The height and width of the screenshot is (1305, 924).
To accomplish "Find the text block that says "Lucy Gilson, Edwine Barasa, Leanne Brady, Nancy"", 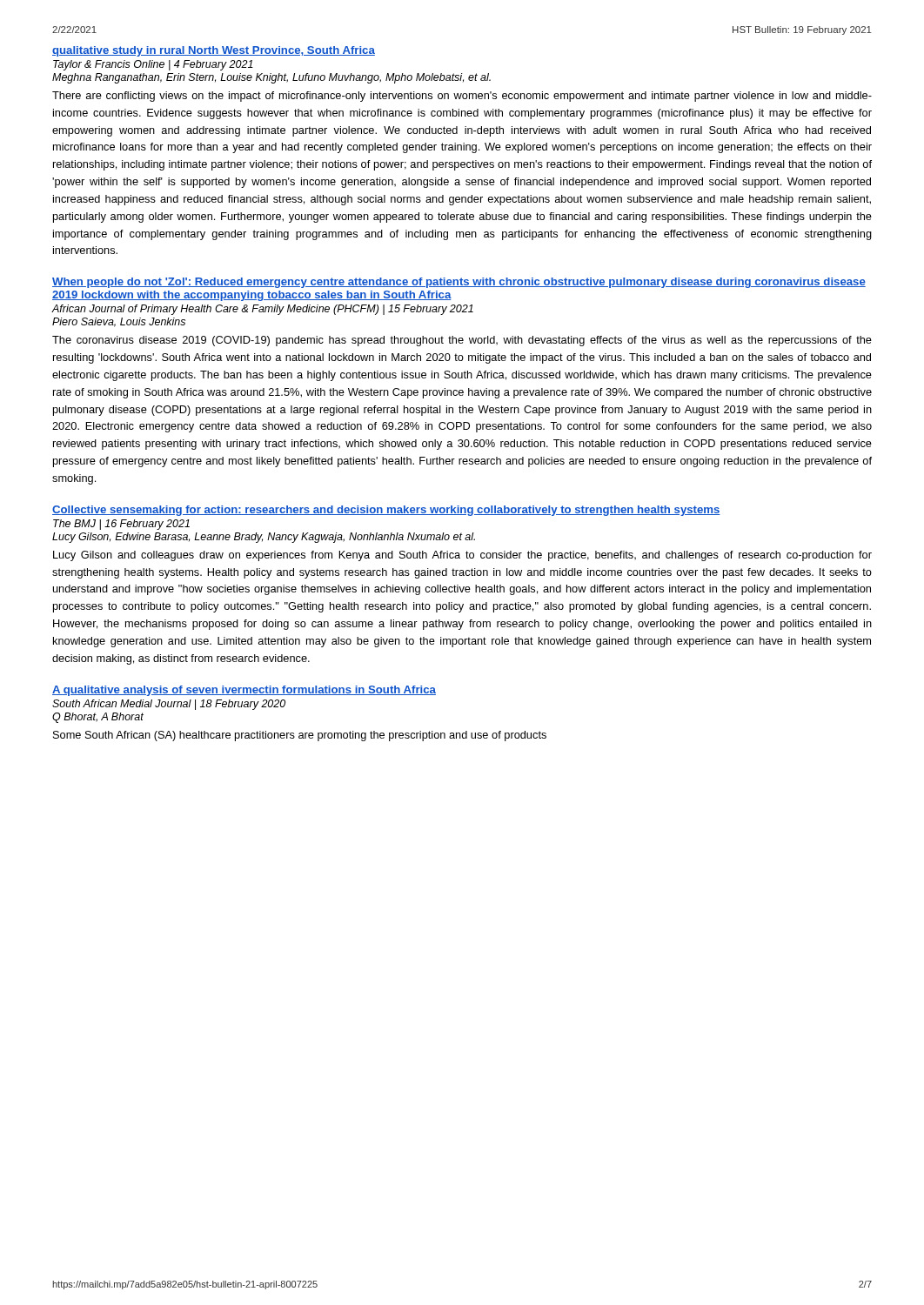I will (264, 537).
